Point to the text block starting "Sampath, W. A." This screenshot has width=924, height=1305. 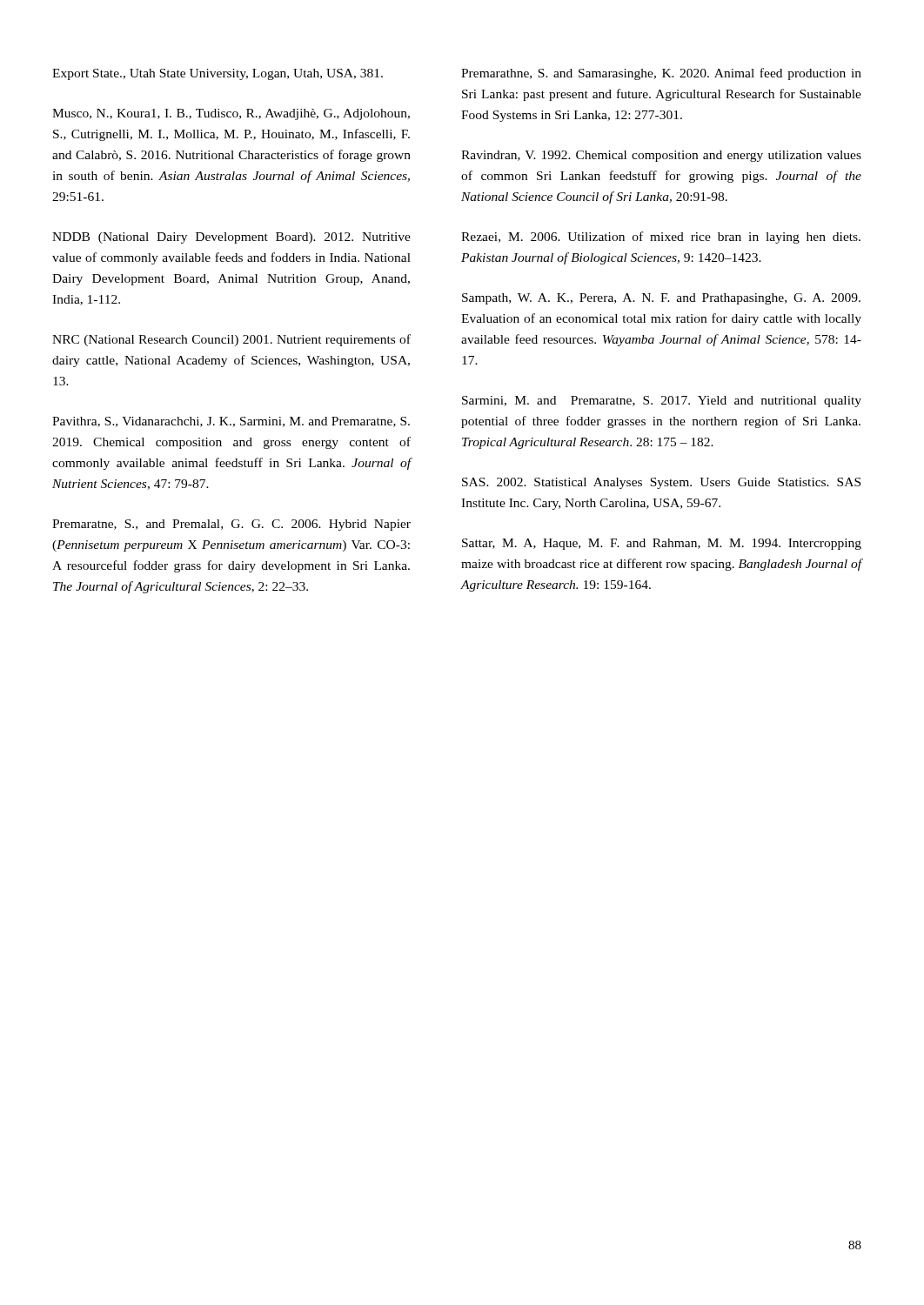(661, 329)
